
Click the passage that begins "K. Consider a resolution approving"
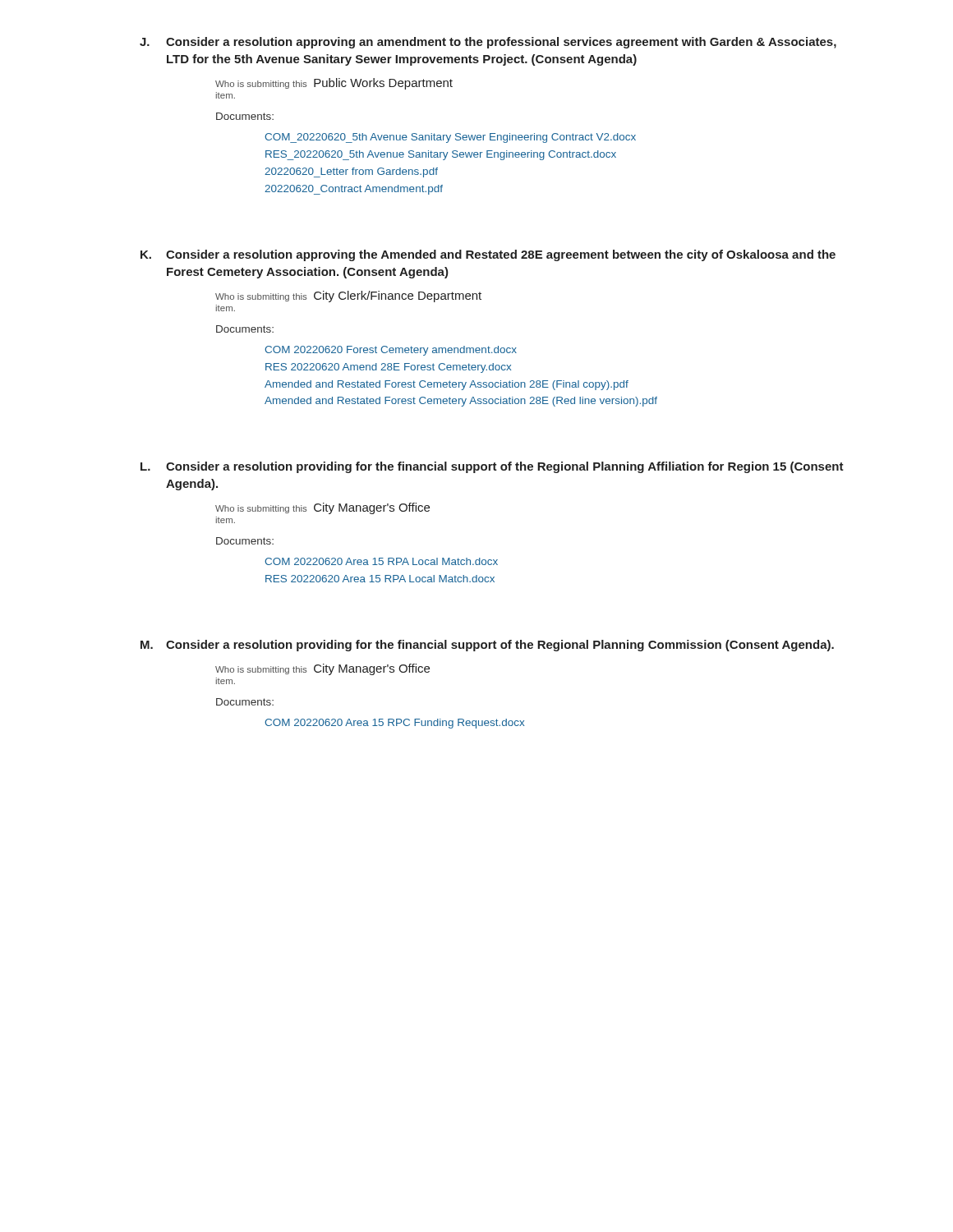pyautogui.click(x=497, y=340)
